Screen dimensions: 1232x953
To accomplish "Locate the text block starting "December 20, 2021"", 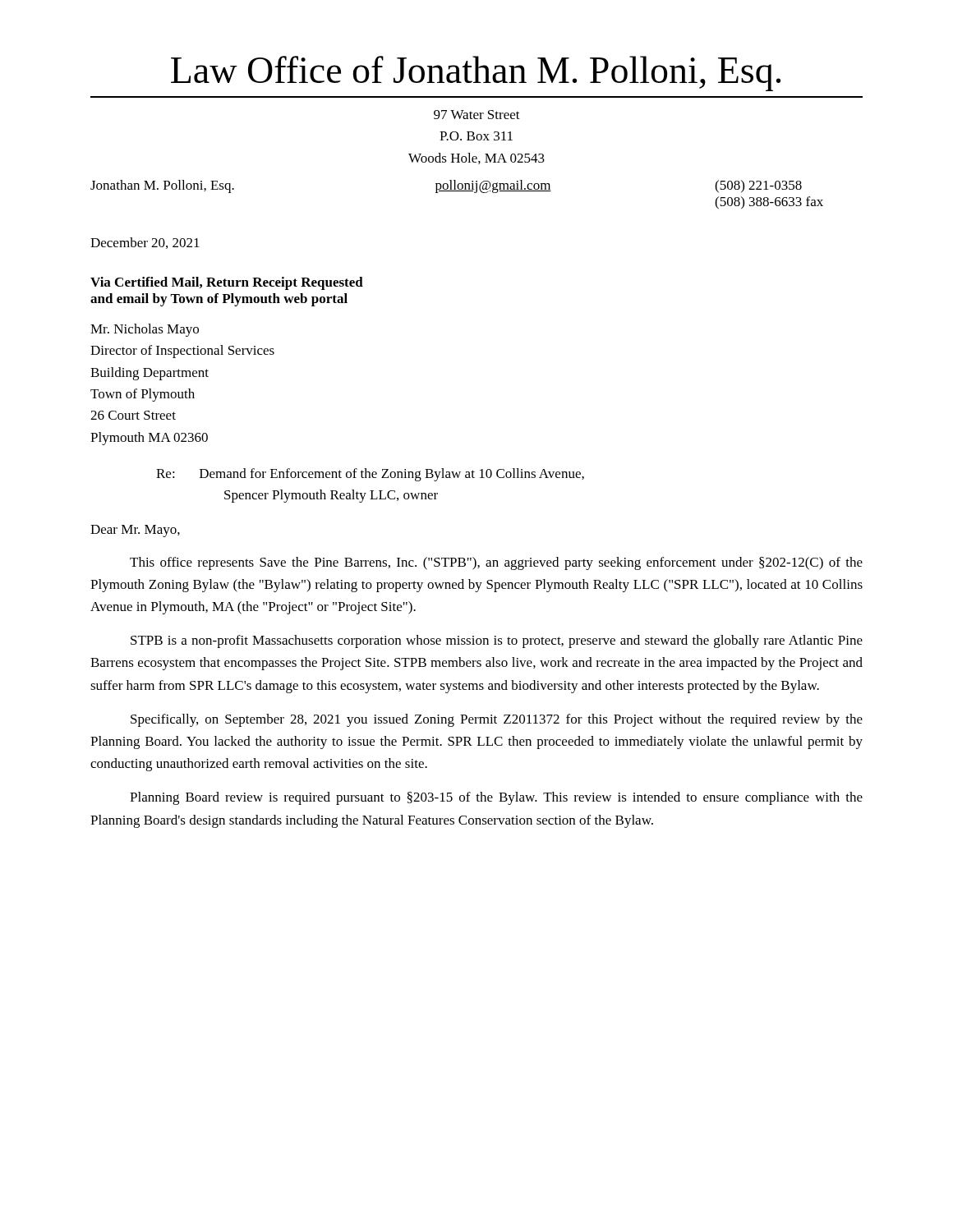I will 145,243.
